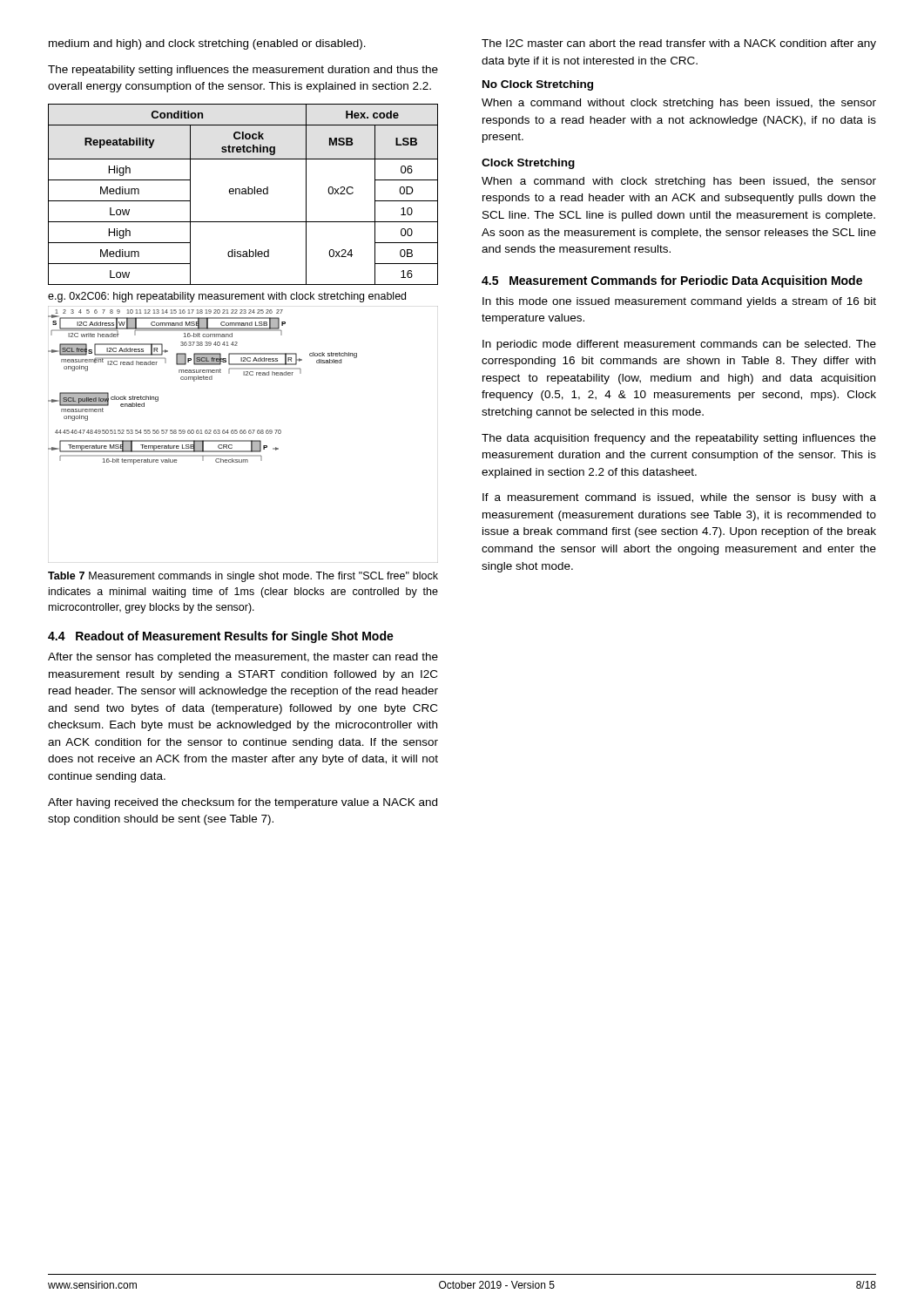Viewport: 924px width, 1307px height.
Task: Find the text block containing "After the sensor has completed the measurement,"
Action: [x=243, y=738]
